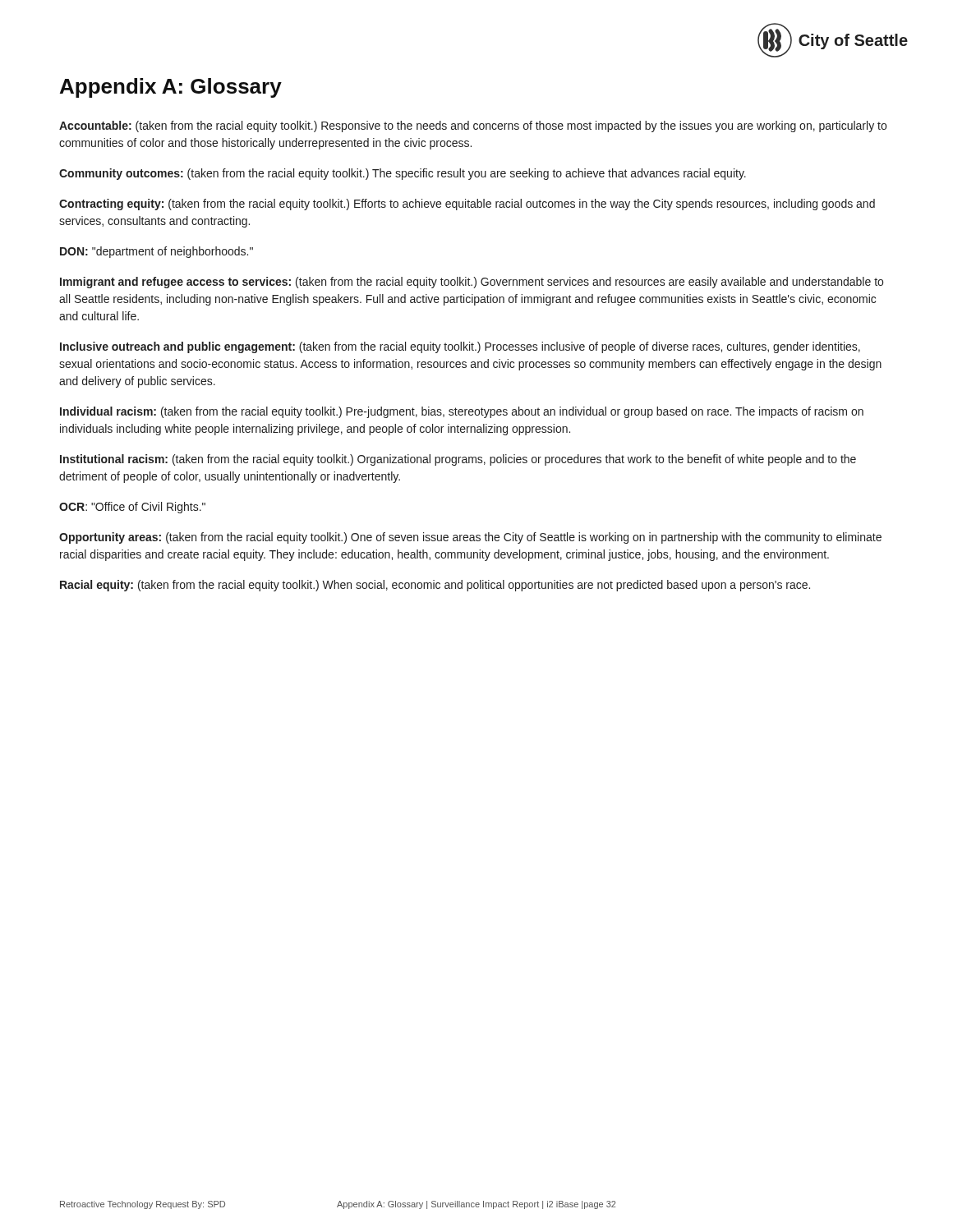953x1232 pixels.
Task: Select the text block containing "Opportunity areas: (taken from the racial equity toolkit.)"
Action: click(471, 546)
